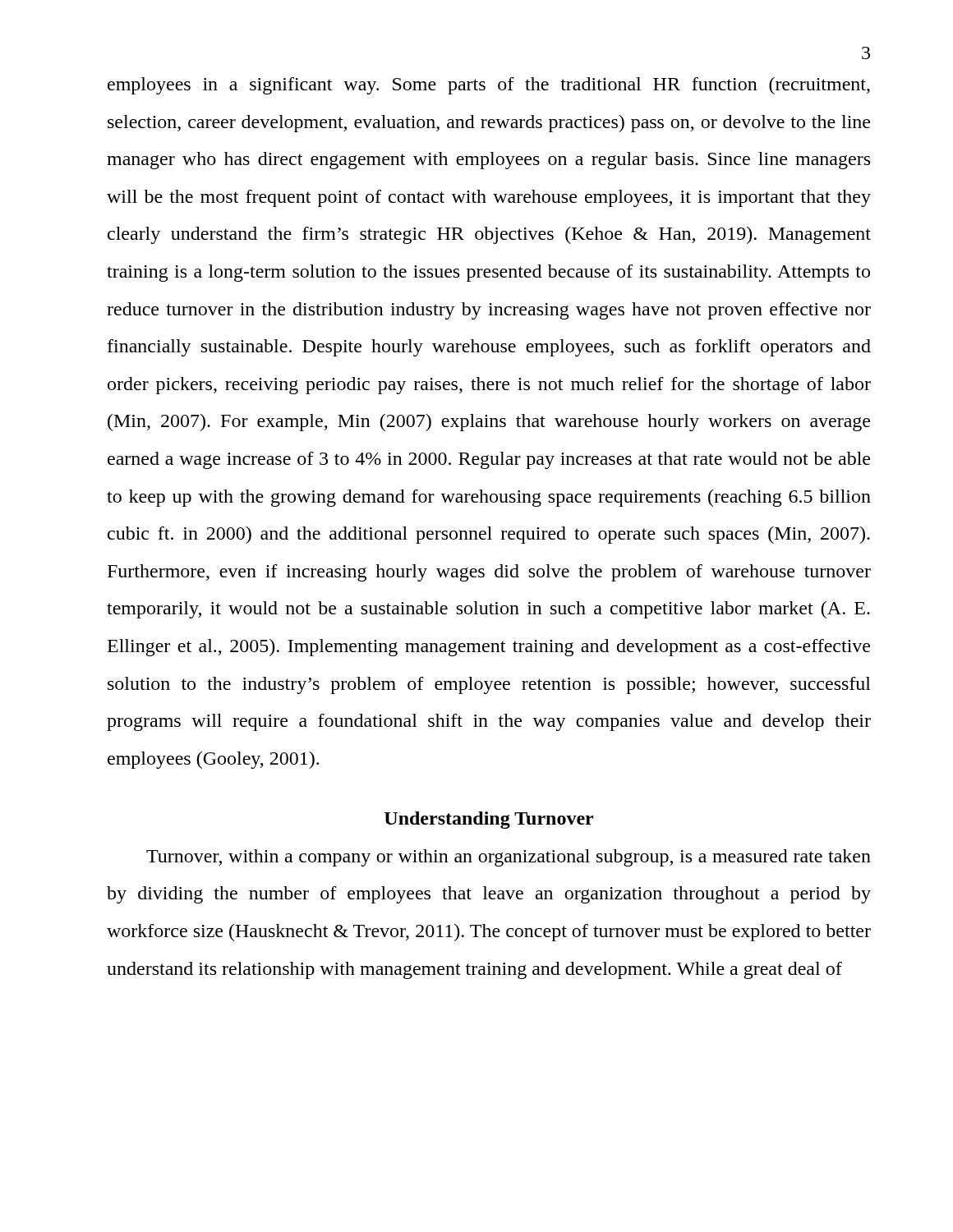Viewport: 953px width, 1232px height.
Task: Navigate to the element starting "employees in a significant way. Some parts of"
Action: (x=489, y=421)
